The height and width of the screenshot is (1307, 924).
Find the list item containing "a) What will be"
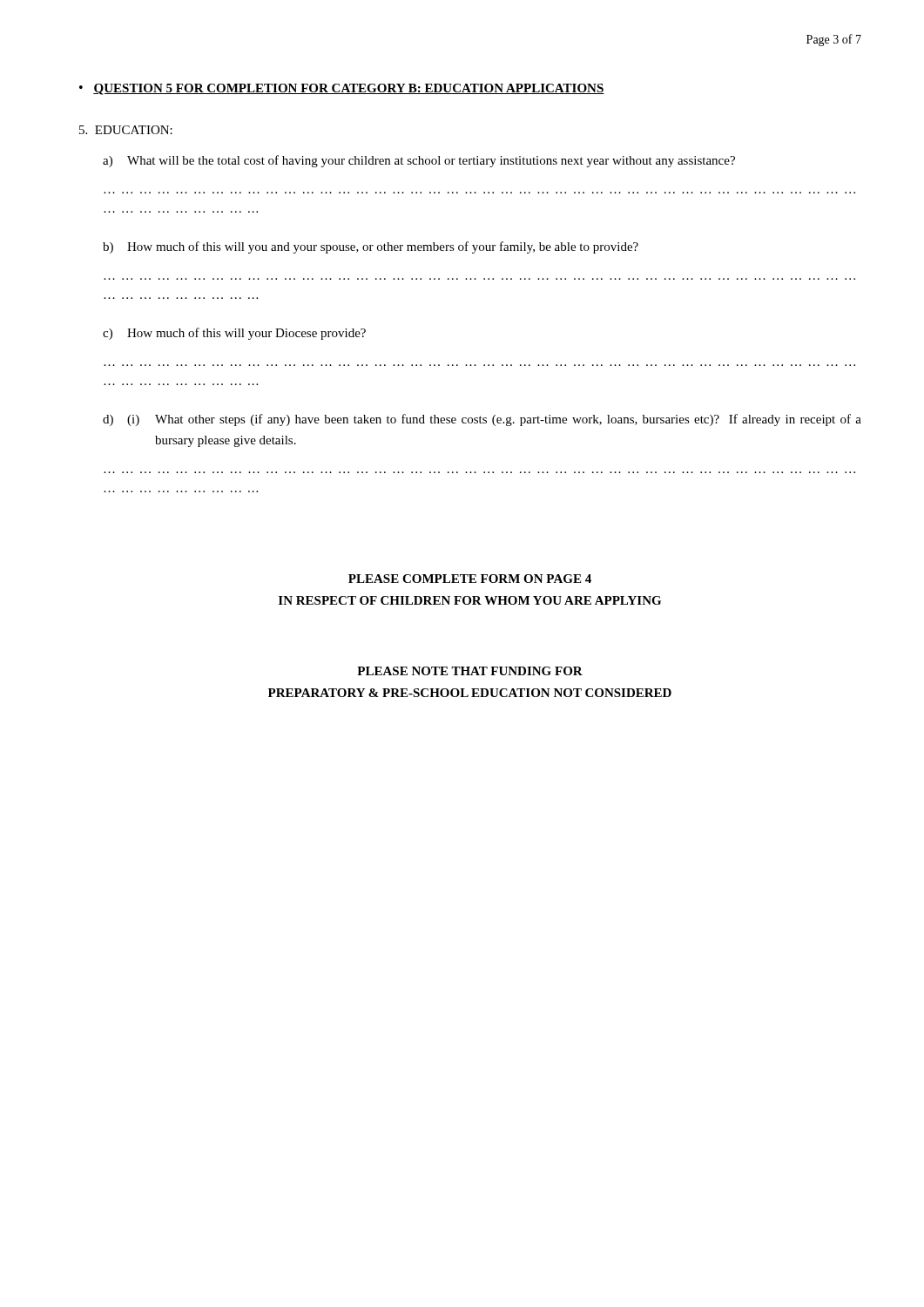click(x=419, y=160)
